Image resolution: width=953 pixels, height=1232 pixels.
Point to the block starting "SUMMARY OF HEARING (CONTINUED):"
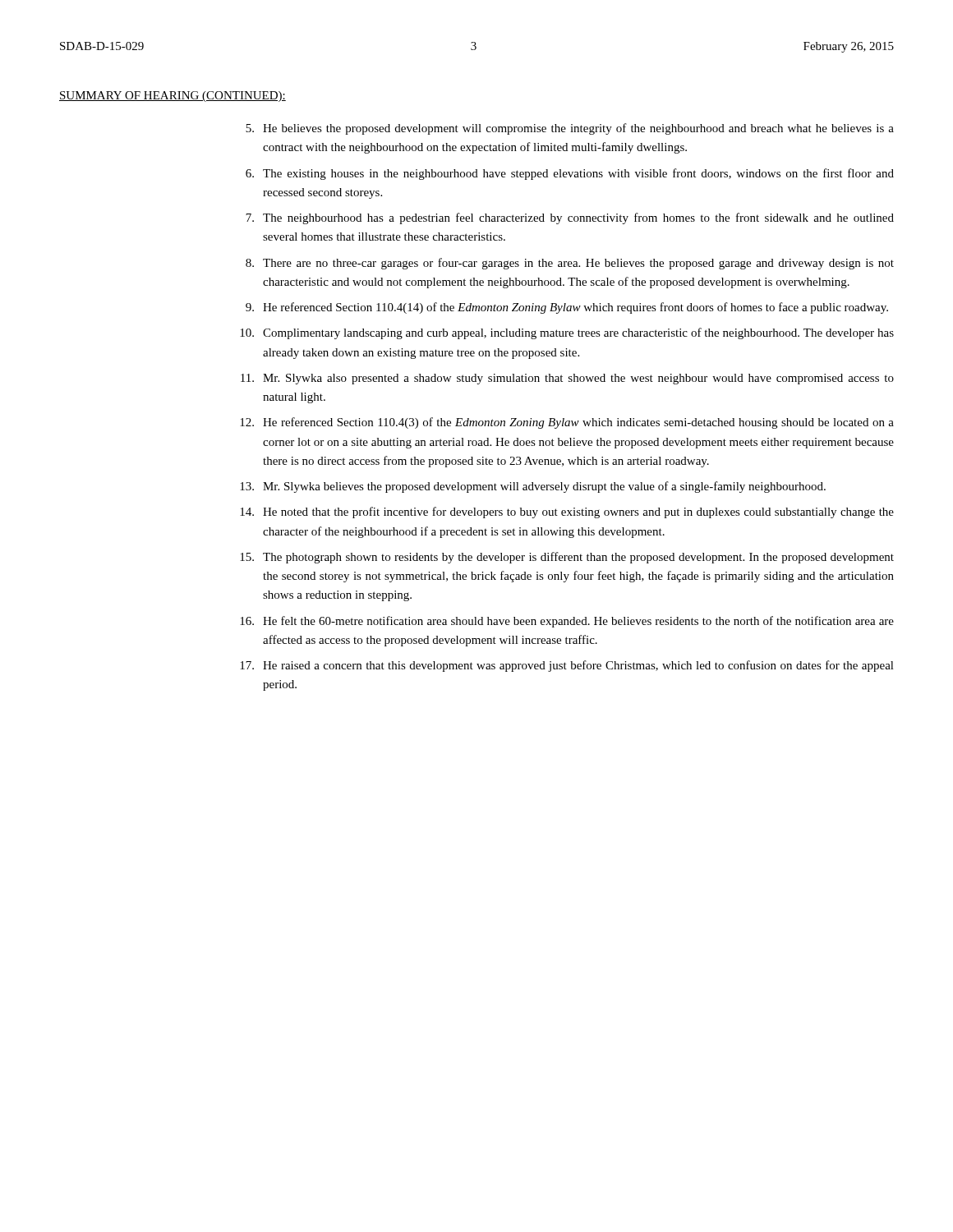[172, 95]
